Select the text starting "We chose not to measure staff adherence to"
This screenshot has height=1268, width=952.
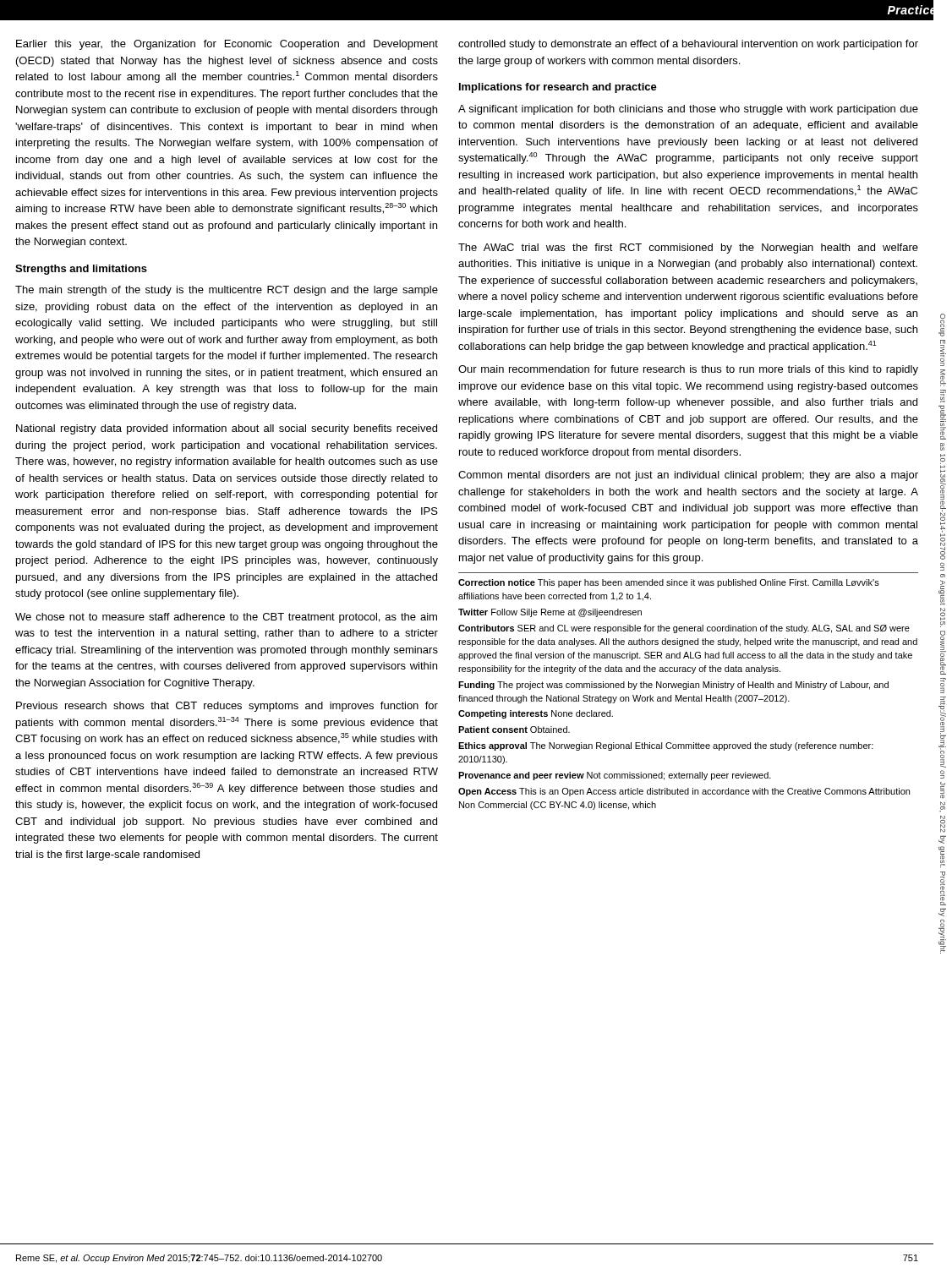click(x=227, y=649)
